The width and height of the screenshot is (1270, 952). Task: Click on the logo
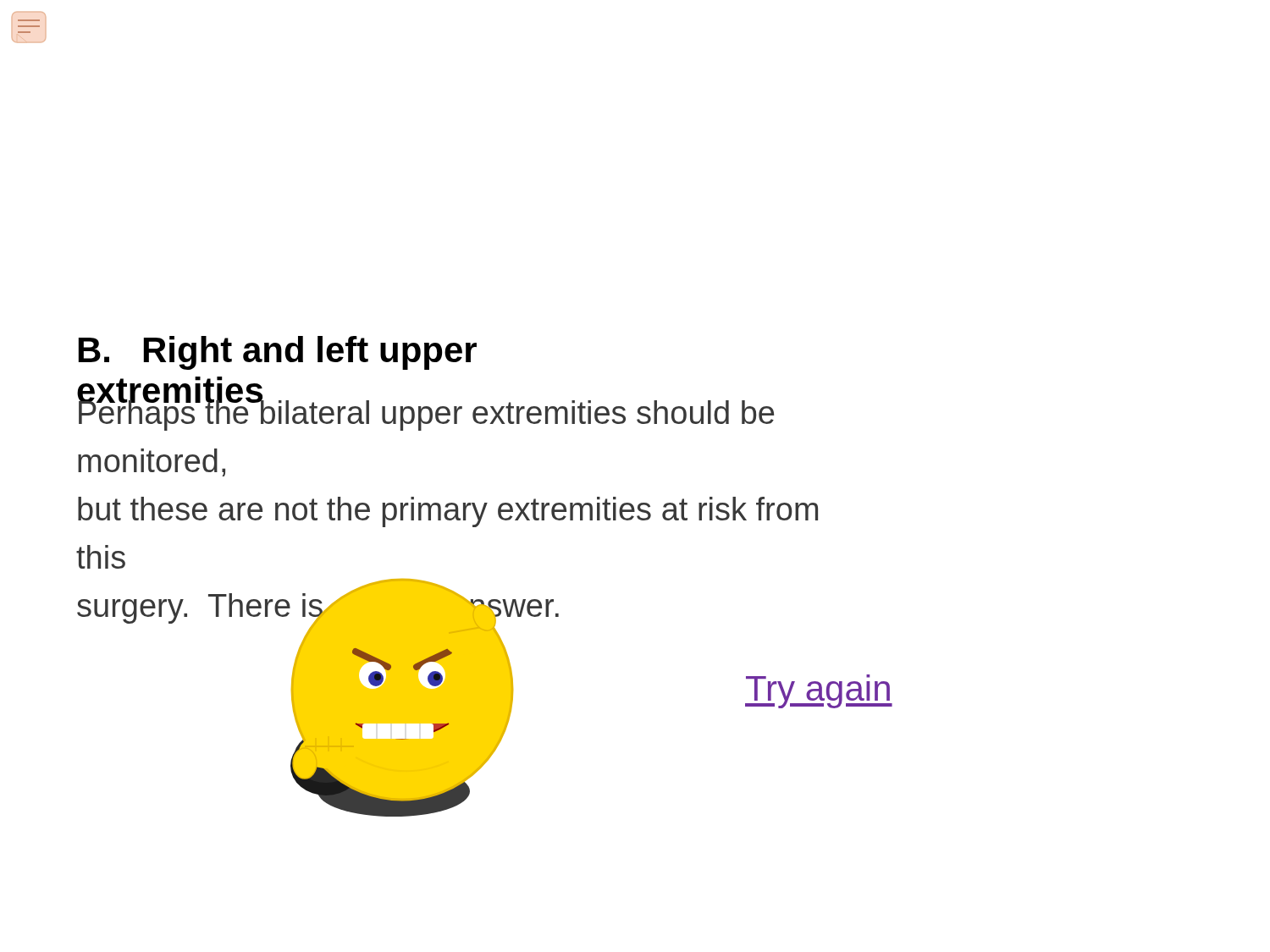pos(29,29)
